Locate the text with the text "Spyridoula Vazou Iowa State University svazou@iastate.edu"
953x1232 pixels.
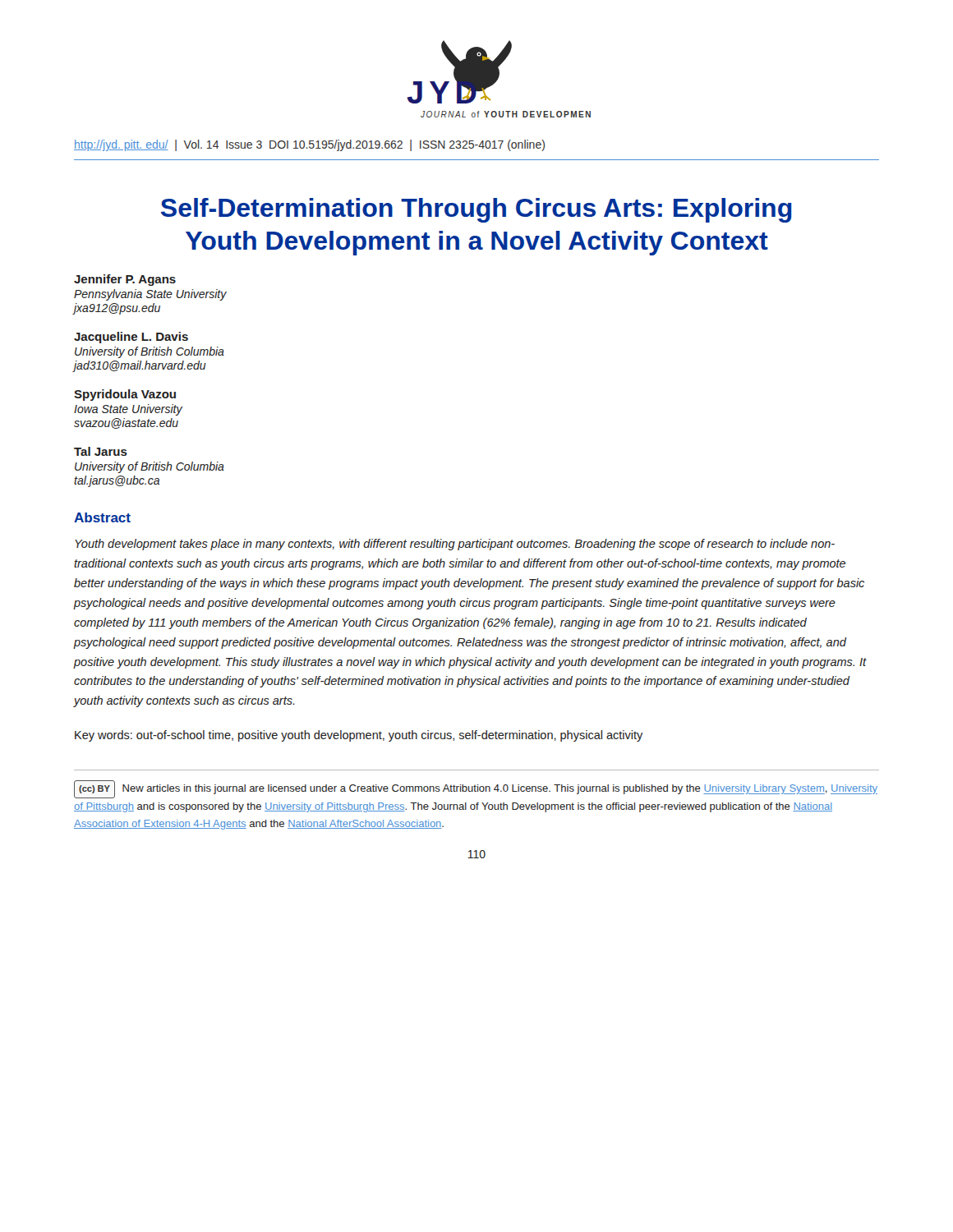point(125,395)
